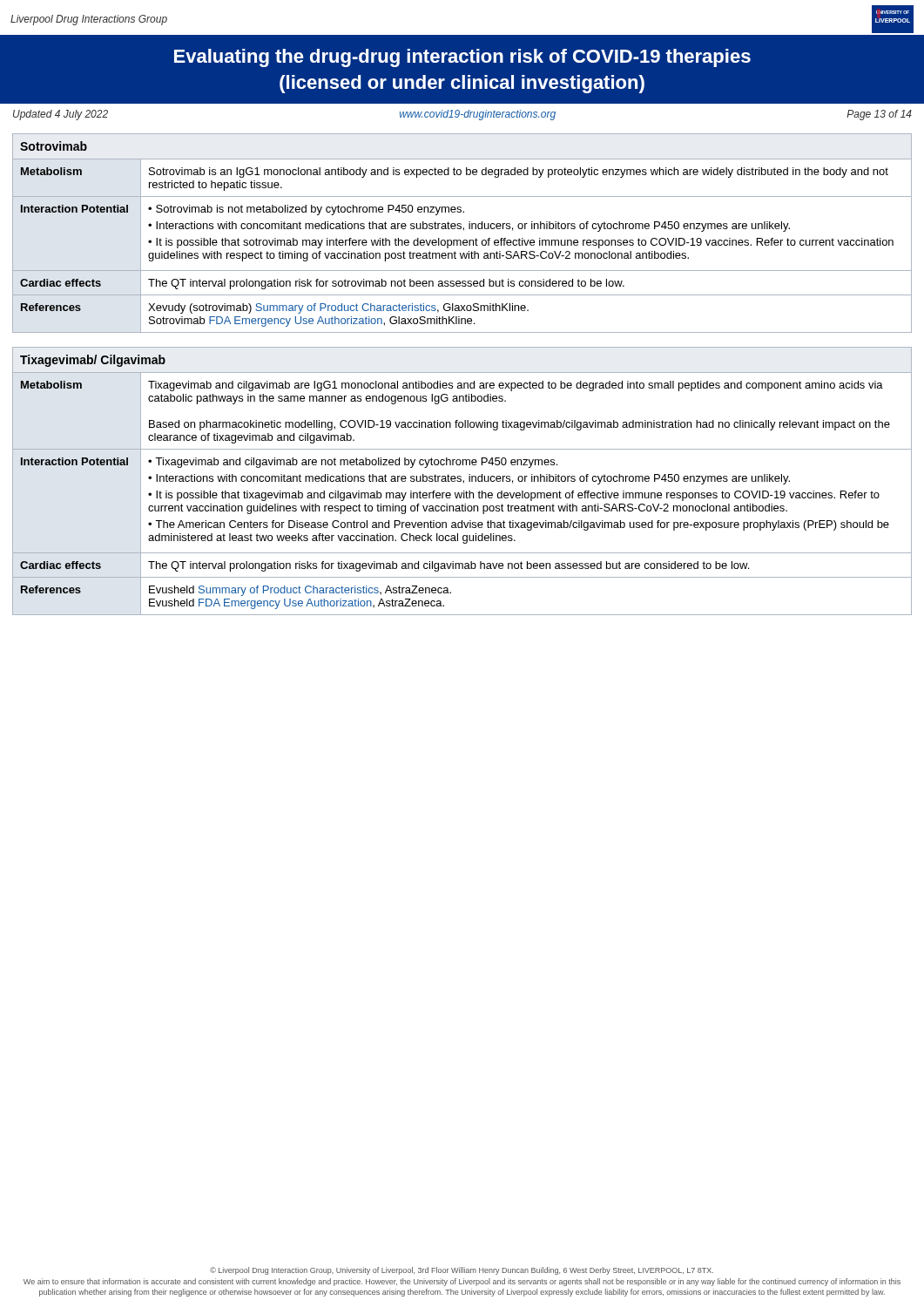Point to the title beginning "Evaluating the drug-drug interaction risk of COVID-19"
This screenshot has width=924, height=1307.
[462, 69]
